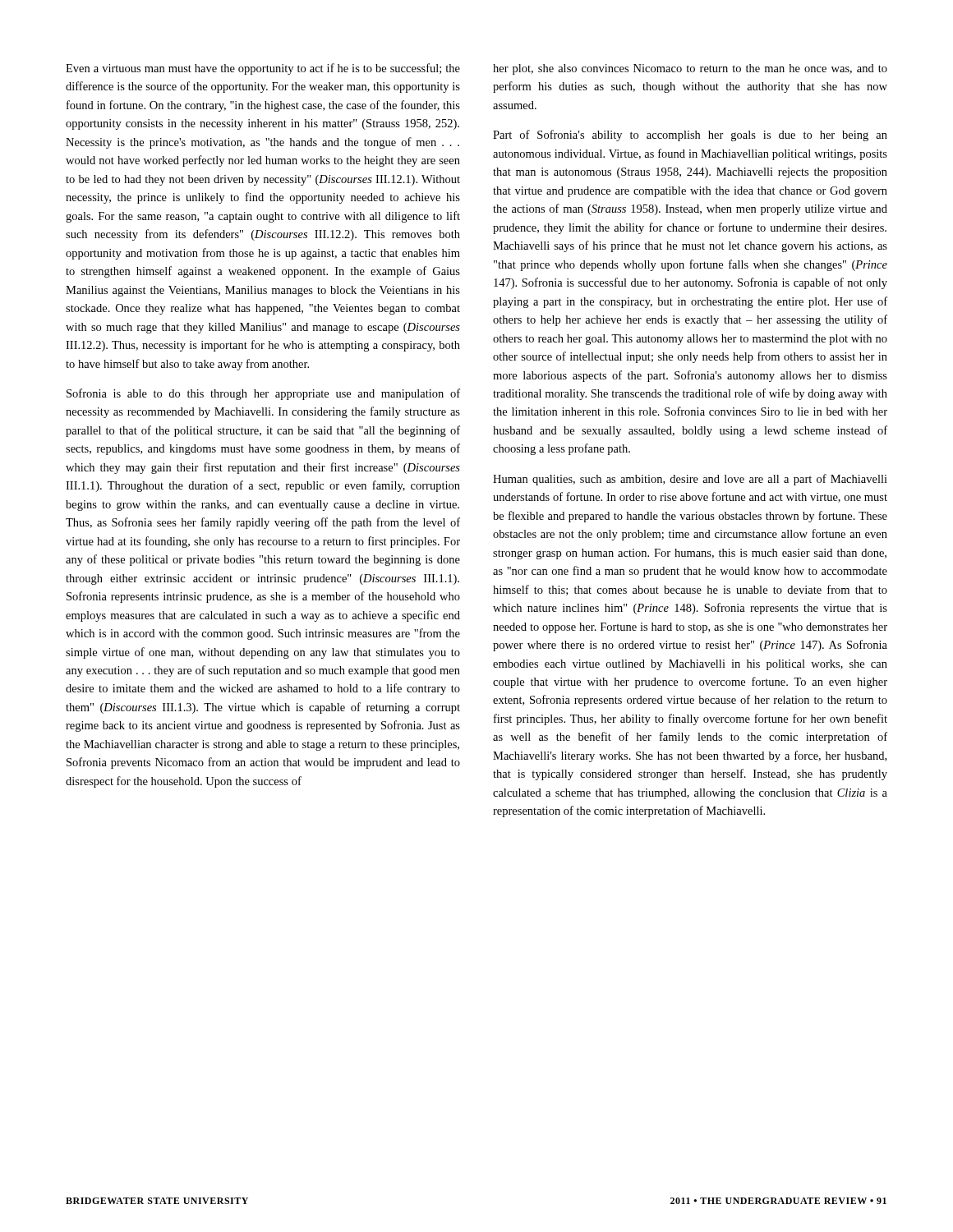Screen dimensions: 1232x953
Task: Click the passage that begins "Human qualities, such as ambition, desire"
Action: pos(690,645)
